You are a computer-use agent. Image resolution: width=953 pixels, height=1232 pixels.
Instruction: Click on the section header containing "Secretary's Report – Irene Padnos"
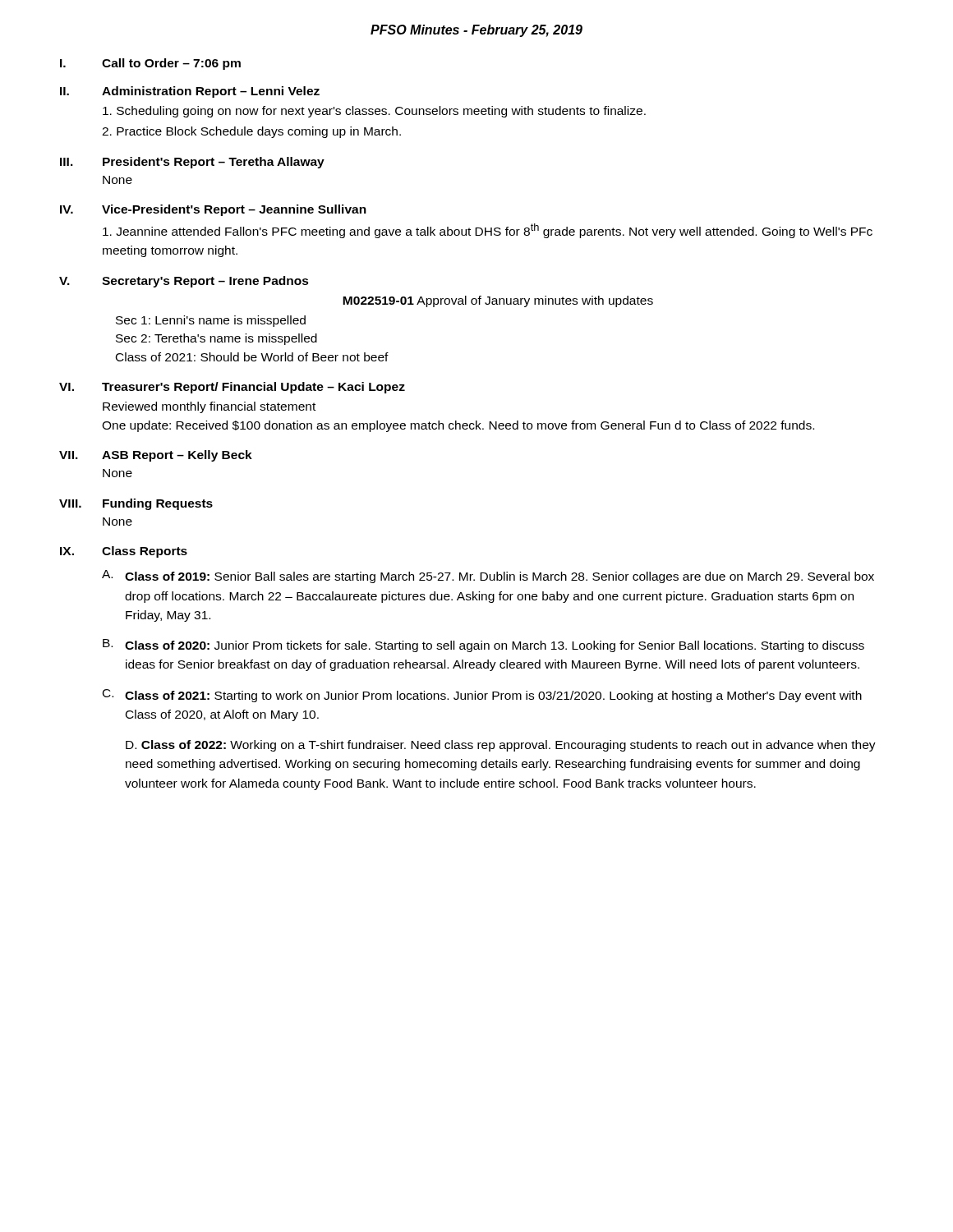(205, 280)
